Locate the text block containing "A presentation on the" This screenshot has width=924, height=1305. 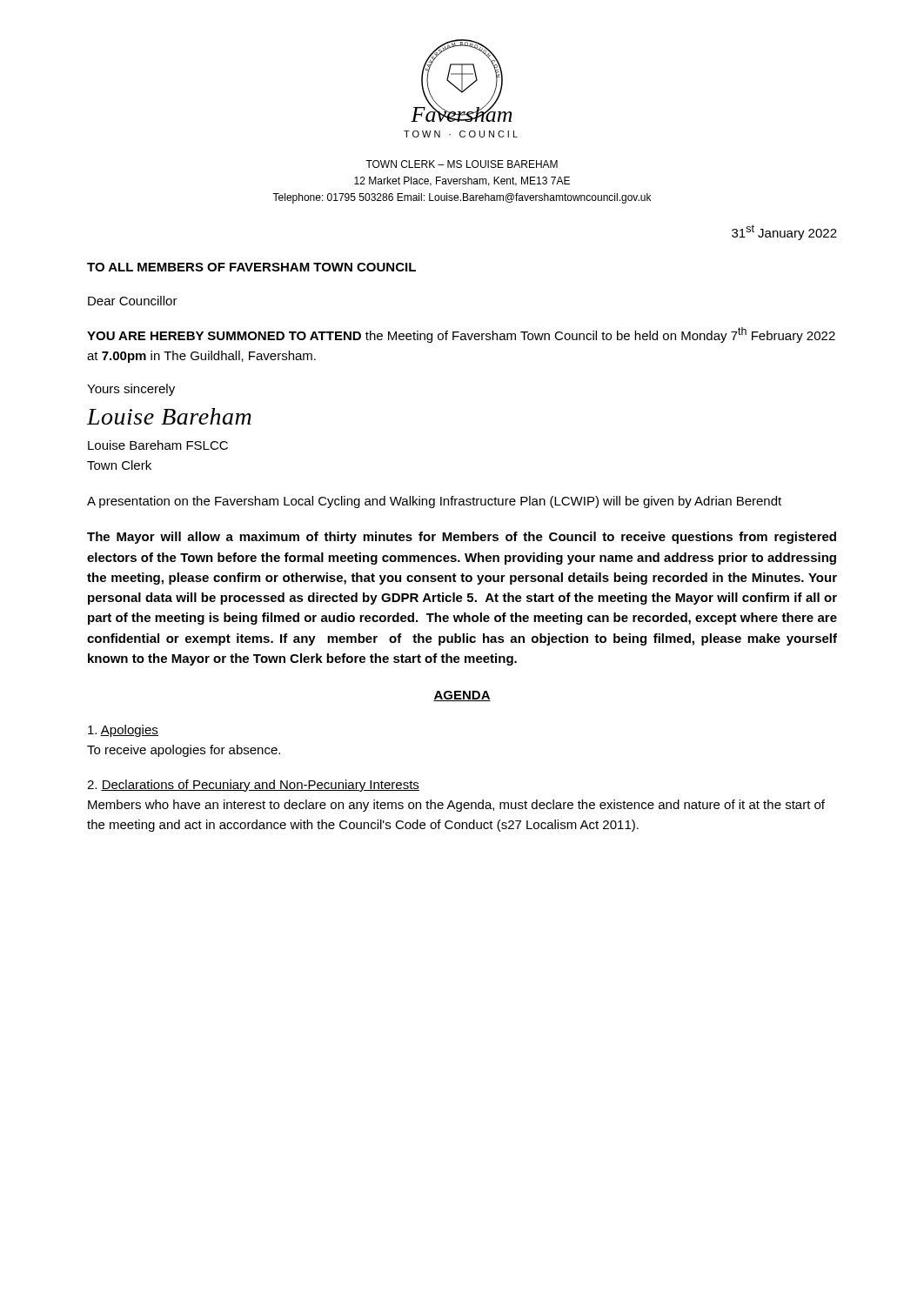point(434,501)
